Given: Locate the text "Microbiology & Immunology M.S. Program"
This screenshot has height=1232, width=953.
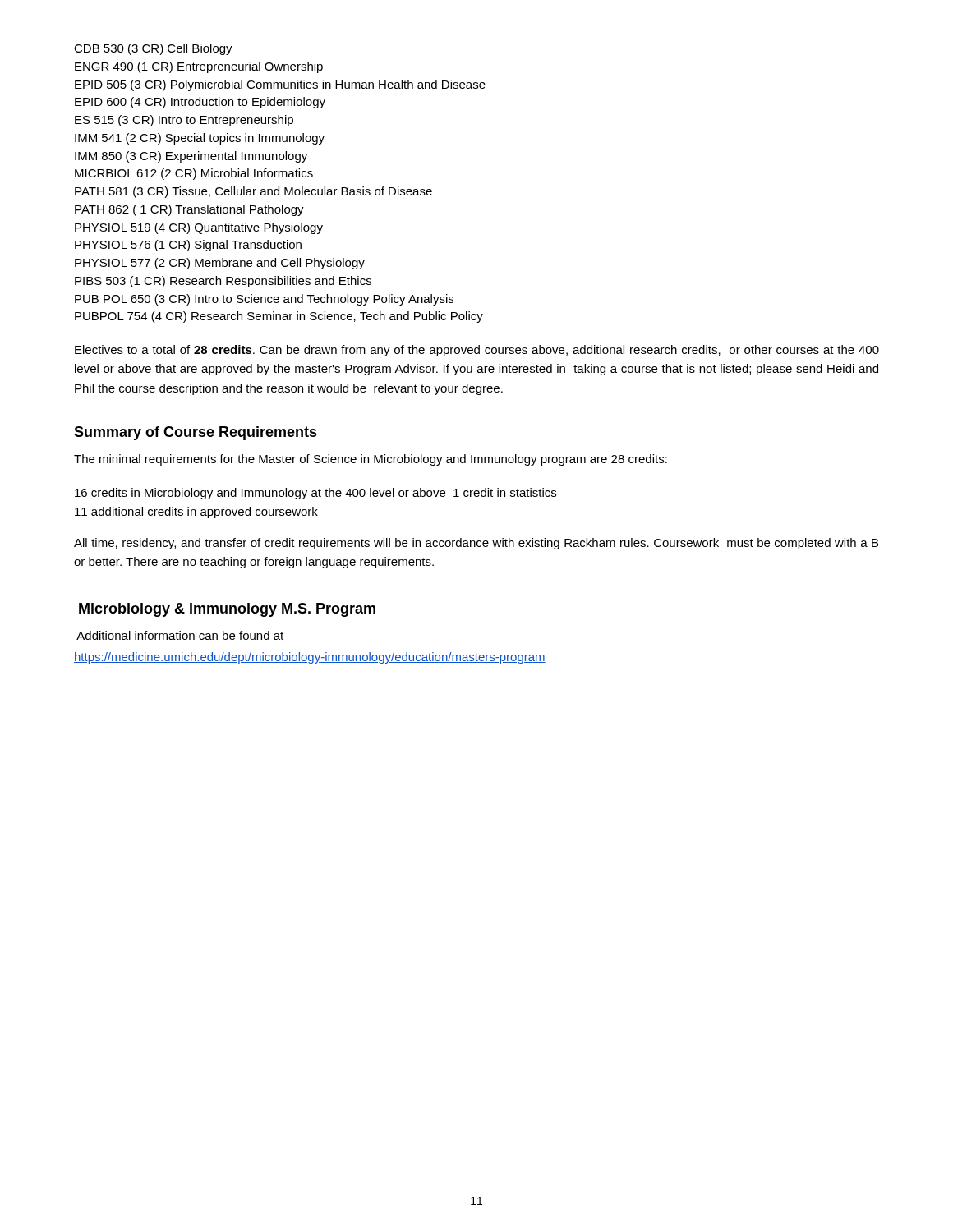Looking at the screenshot, I should tap(225, 609).
